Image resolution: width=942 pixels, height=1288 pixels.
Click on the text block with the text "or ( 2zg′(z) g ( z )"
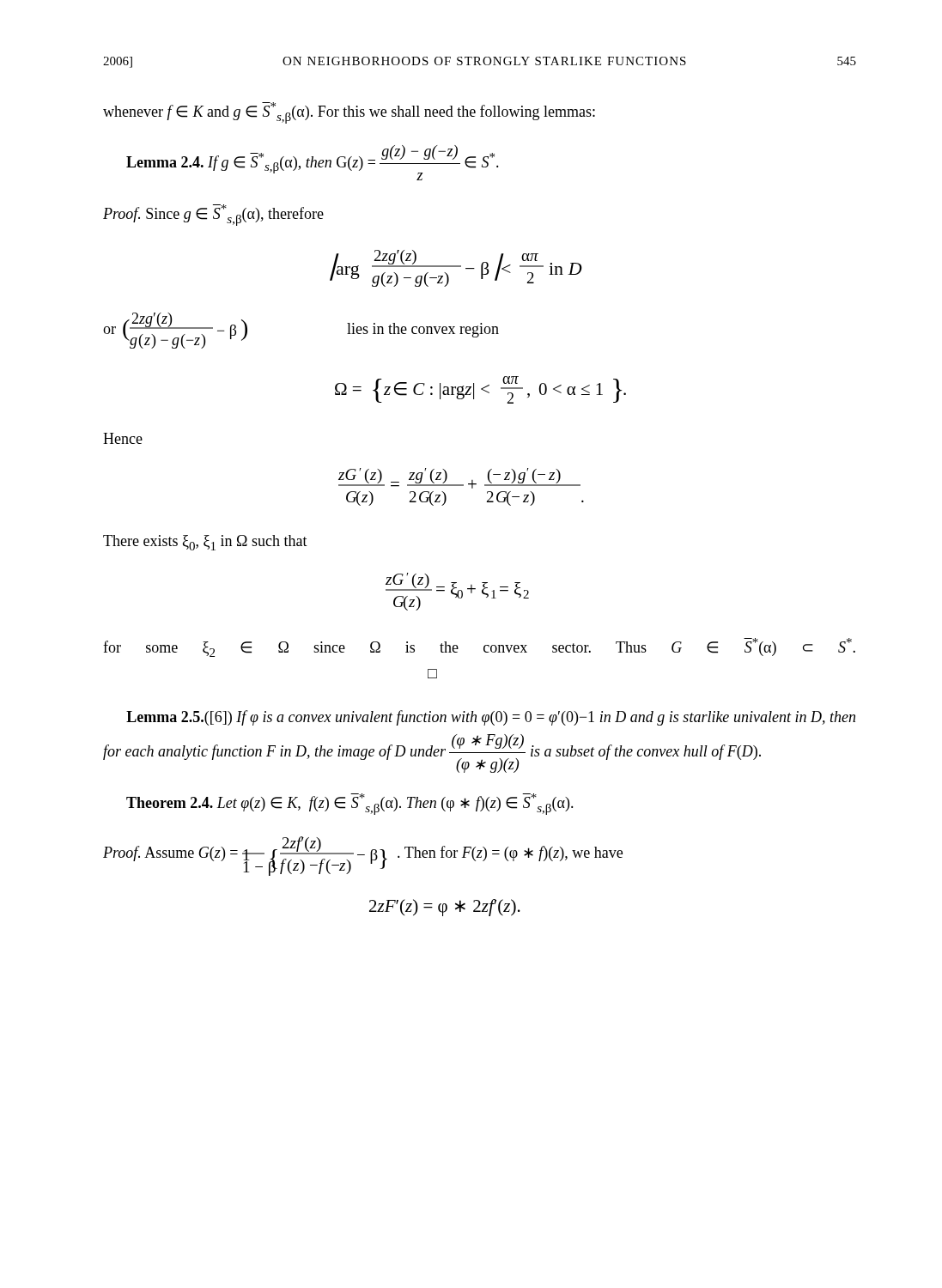coord(168,328)
